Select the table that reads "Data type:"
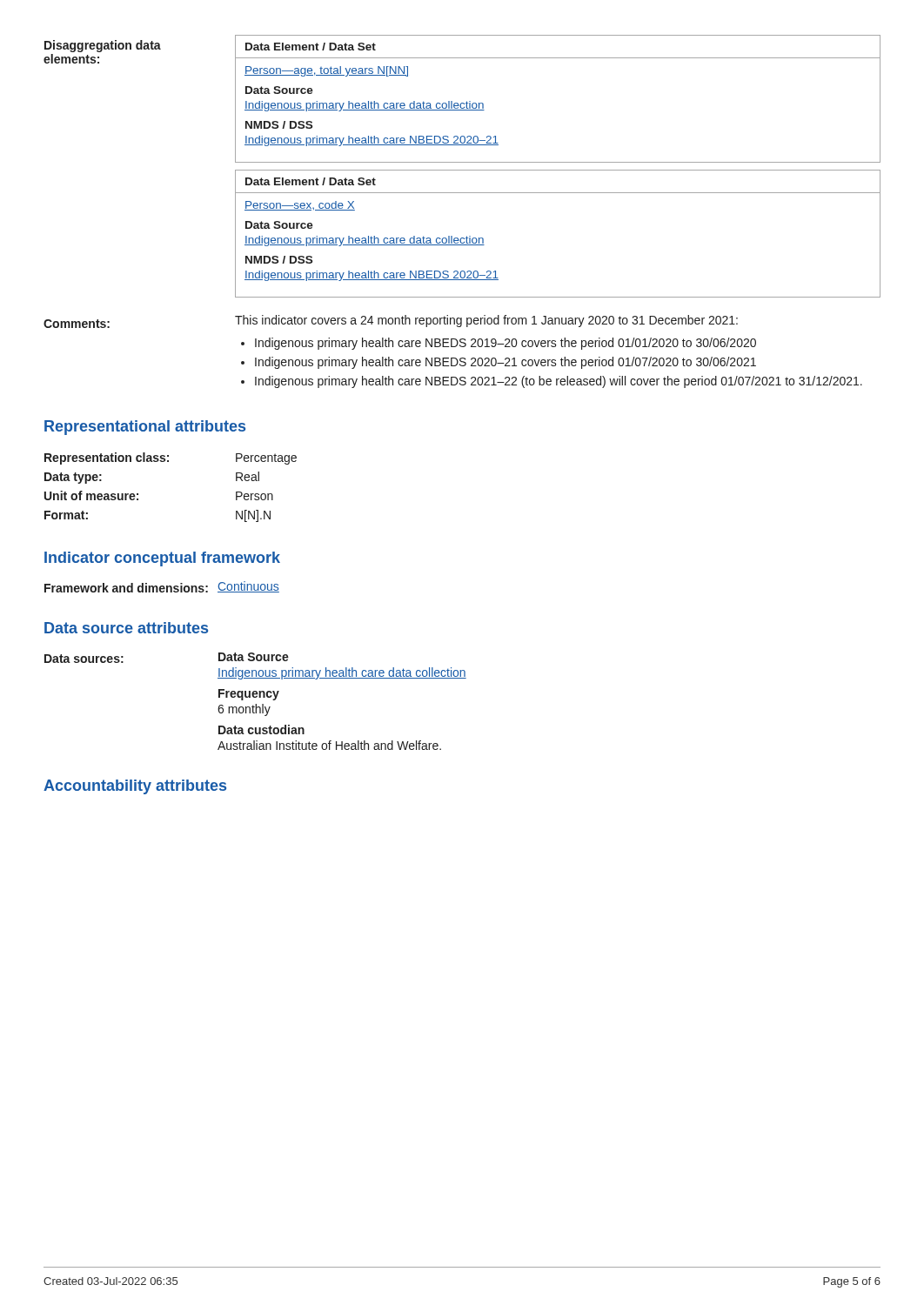Image resolution: width=924 pixels, height=1305 pixels. pos(462,486)
